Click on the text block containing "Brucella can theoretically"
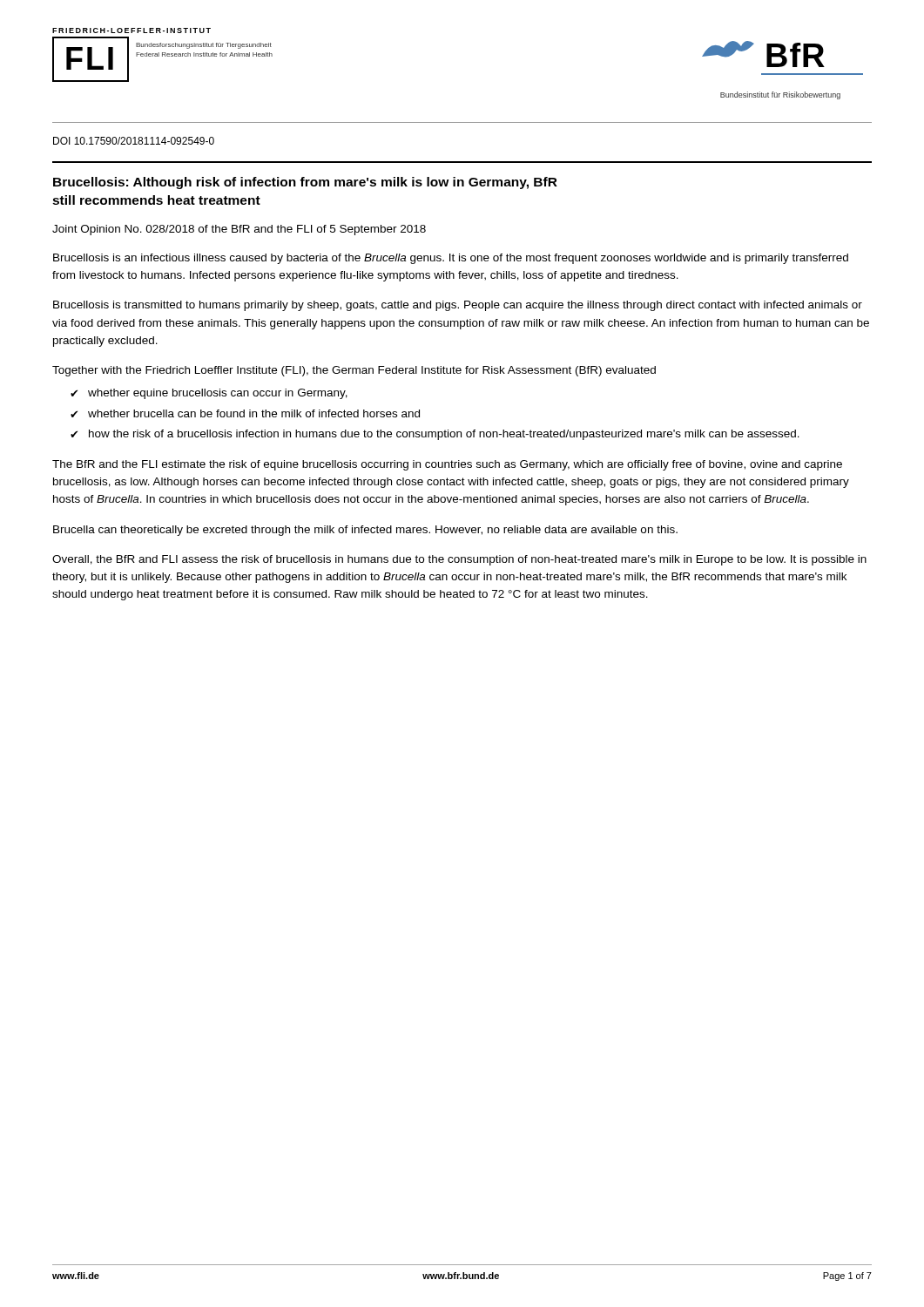924x1307 pixels. point(365,529)
